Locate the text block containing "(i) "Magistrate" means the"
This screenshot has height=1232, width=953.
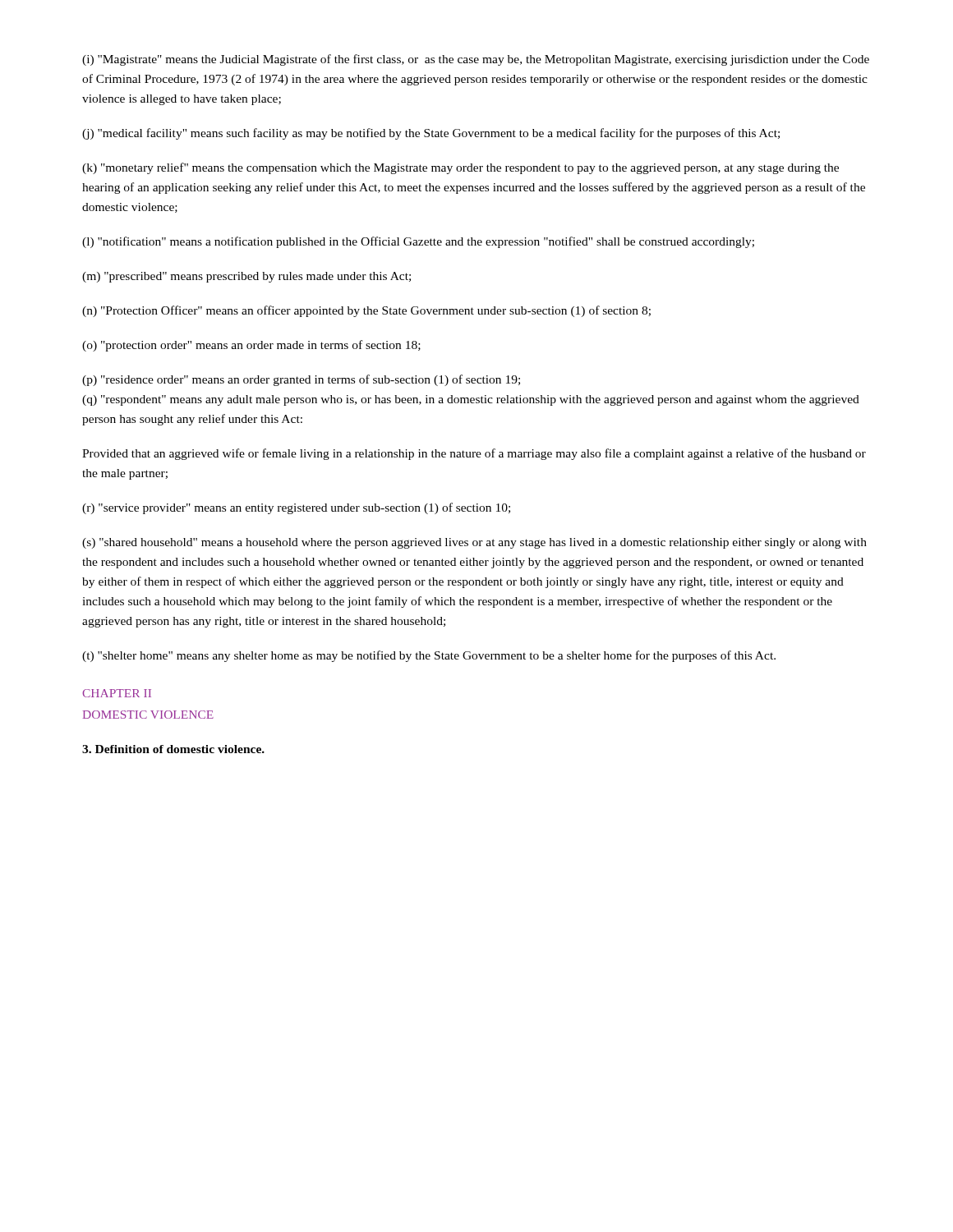click(476, 78)
